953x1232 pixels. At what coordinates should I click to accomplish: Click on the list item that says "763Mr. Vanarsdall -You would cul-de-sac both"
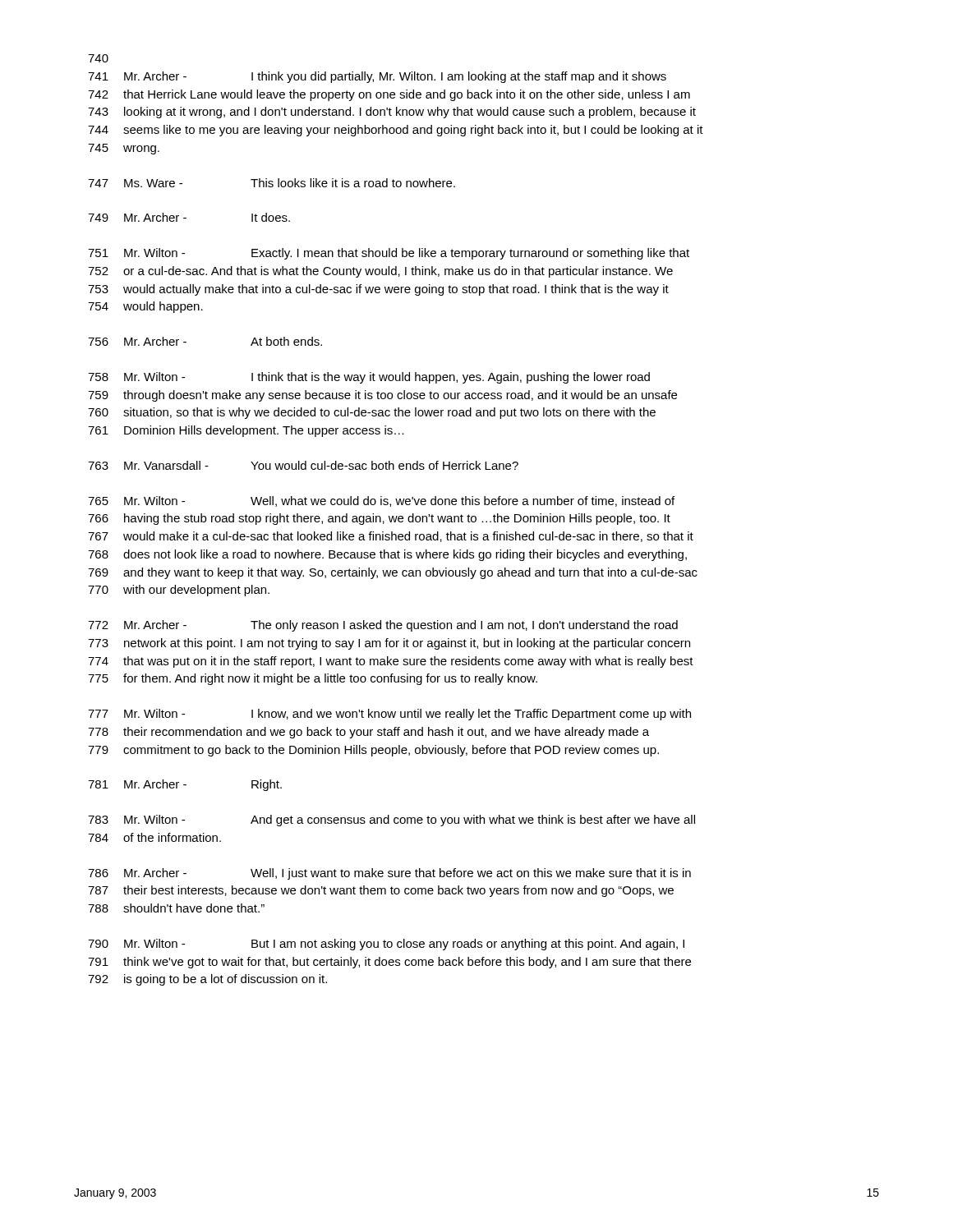coord(476,465)
